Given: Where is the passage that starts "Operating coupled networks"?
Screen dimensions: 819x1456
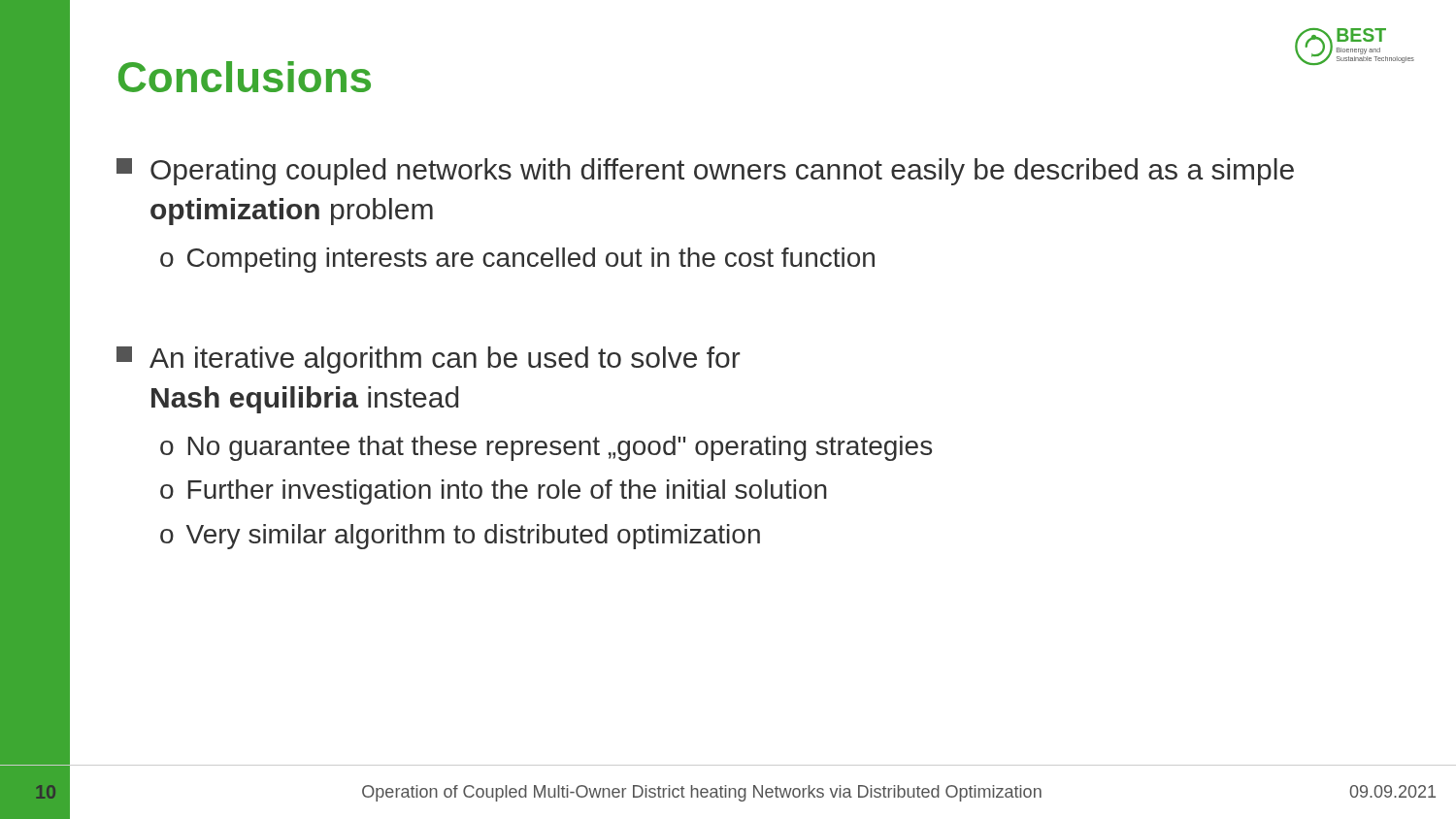Looking at the screenshot, I should tap(705, 172).
